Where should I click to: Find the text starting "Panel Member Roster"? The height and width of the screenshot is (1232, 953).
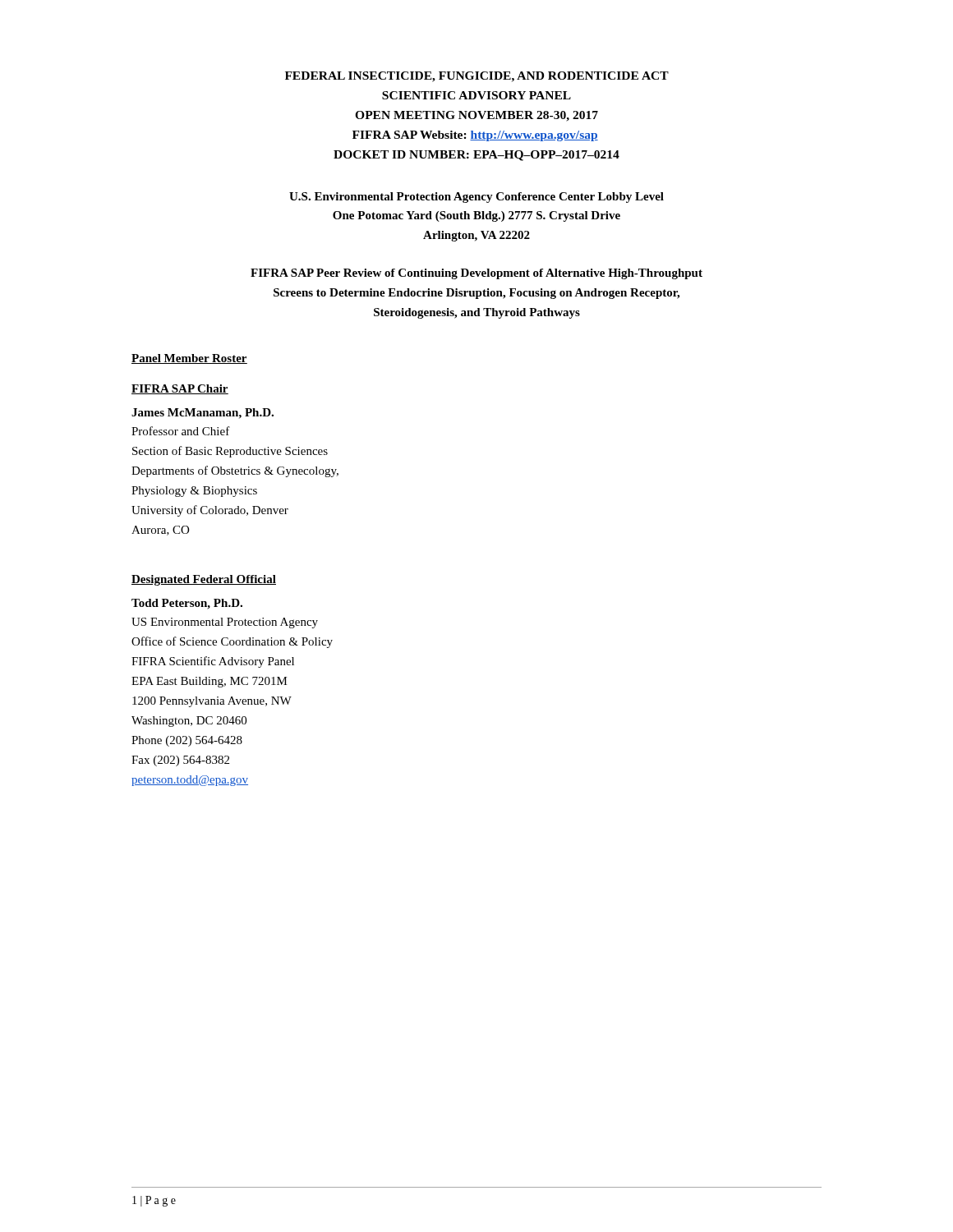tap(189, 358)
